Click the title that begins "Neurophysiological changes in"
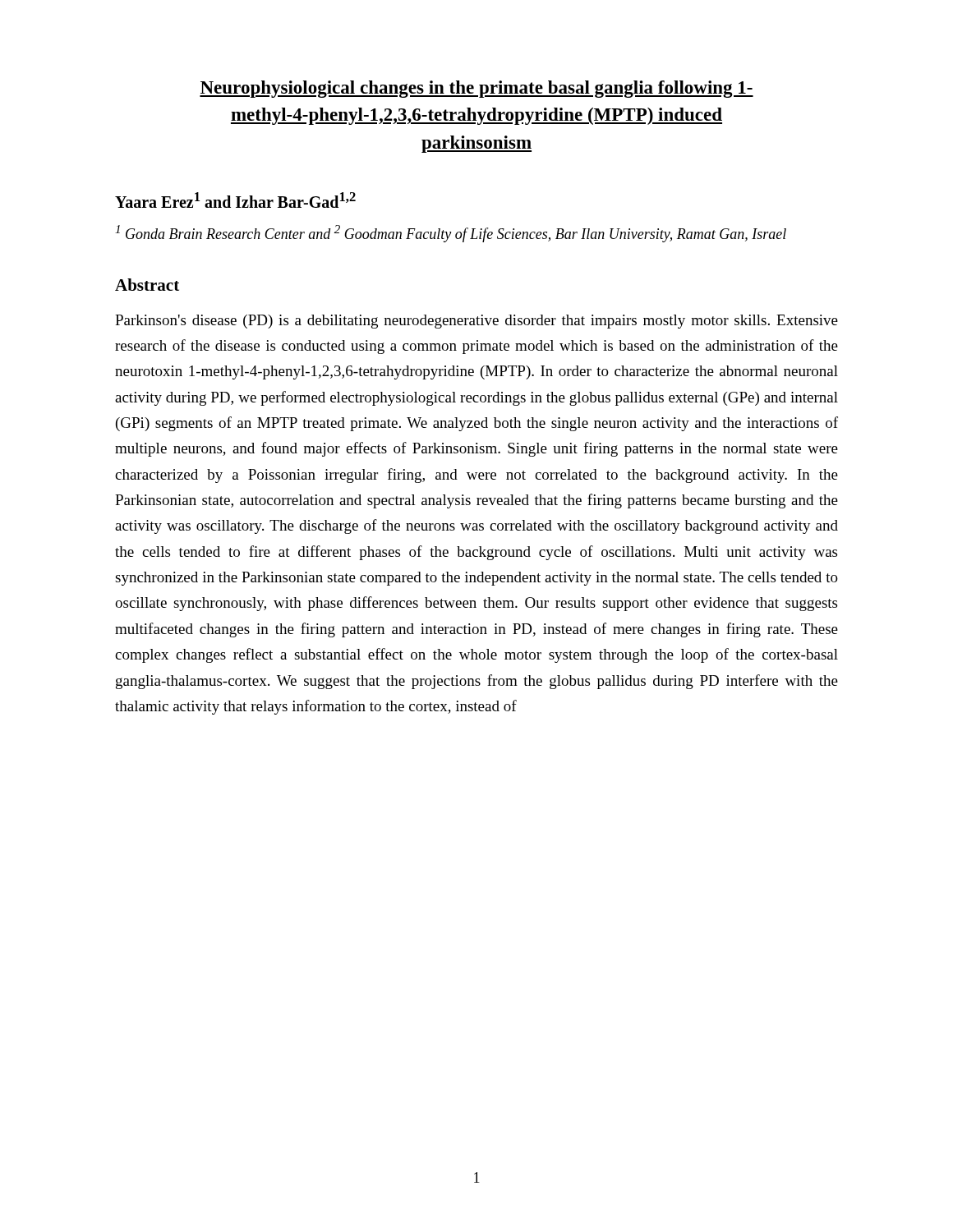The height and width of the screenshot is (1232, 953). (476, 115)
